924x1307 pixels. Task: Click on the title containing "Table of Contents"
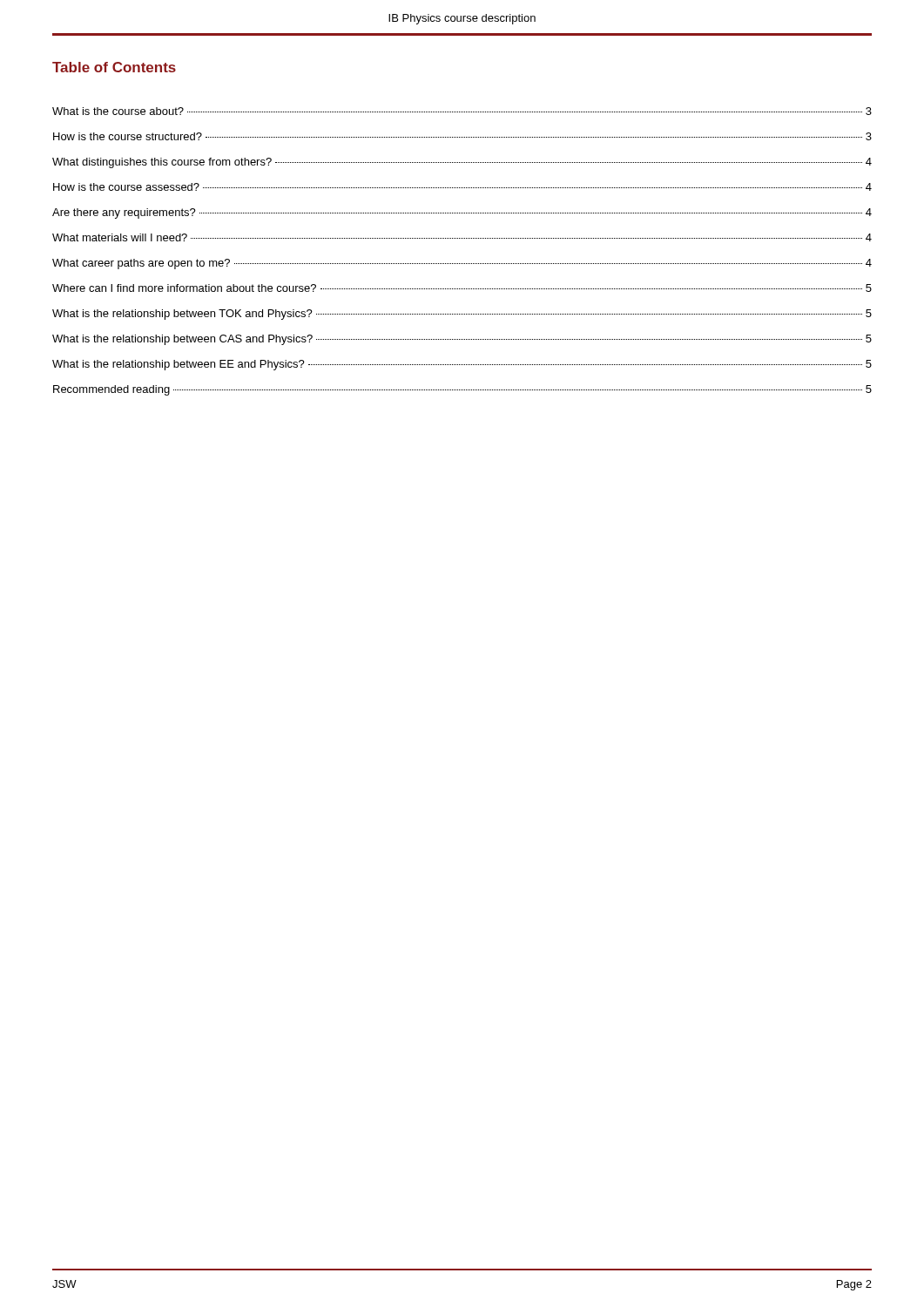click(114, 68)
